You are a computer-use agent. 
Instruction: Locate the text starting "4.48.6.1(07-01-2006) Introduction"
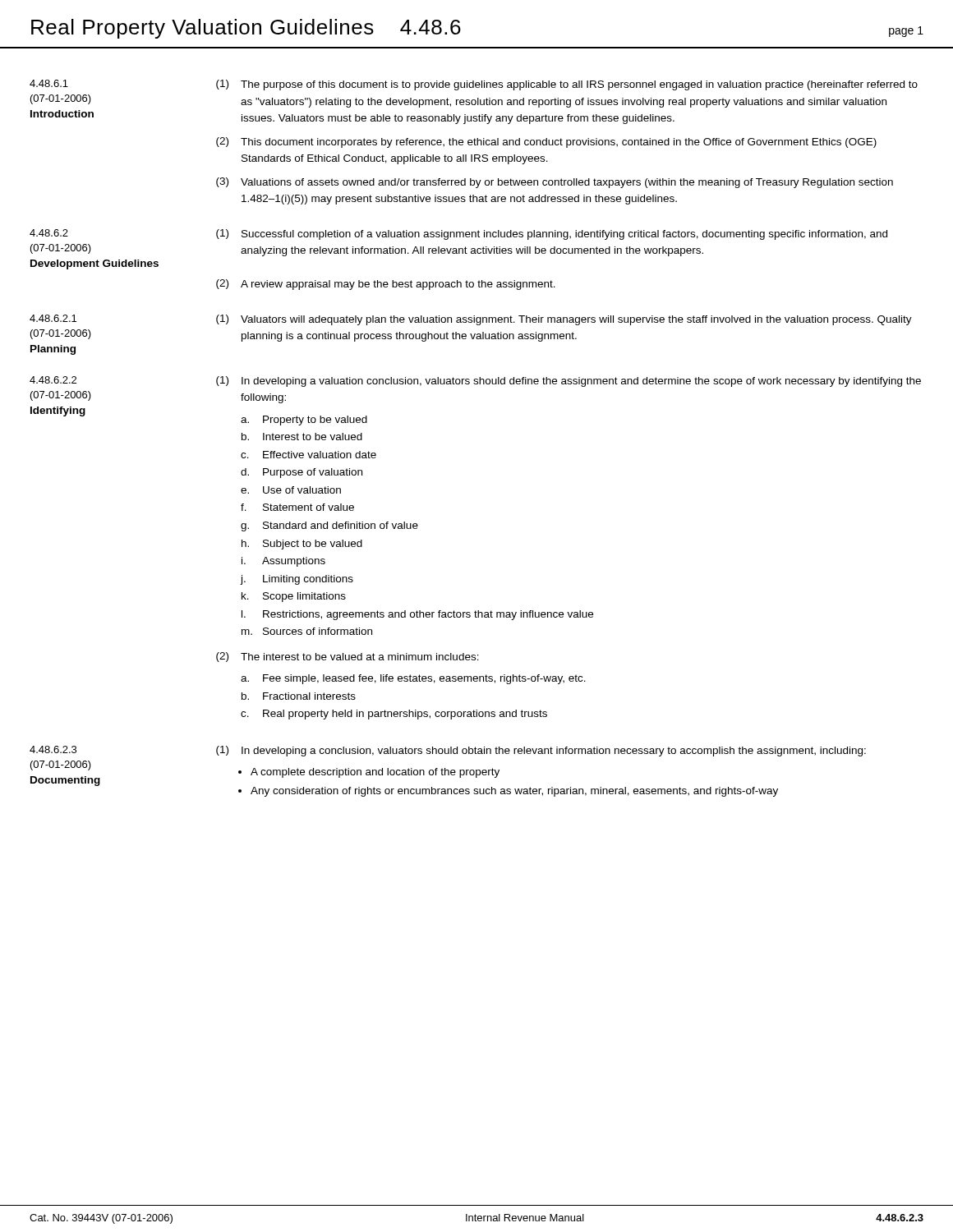[x=49, y=83]
